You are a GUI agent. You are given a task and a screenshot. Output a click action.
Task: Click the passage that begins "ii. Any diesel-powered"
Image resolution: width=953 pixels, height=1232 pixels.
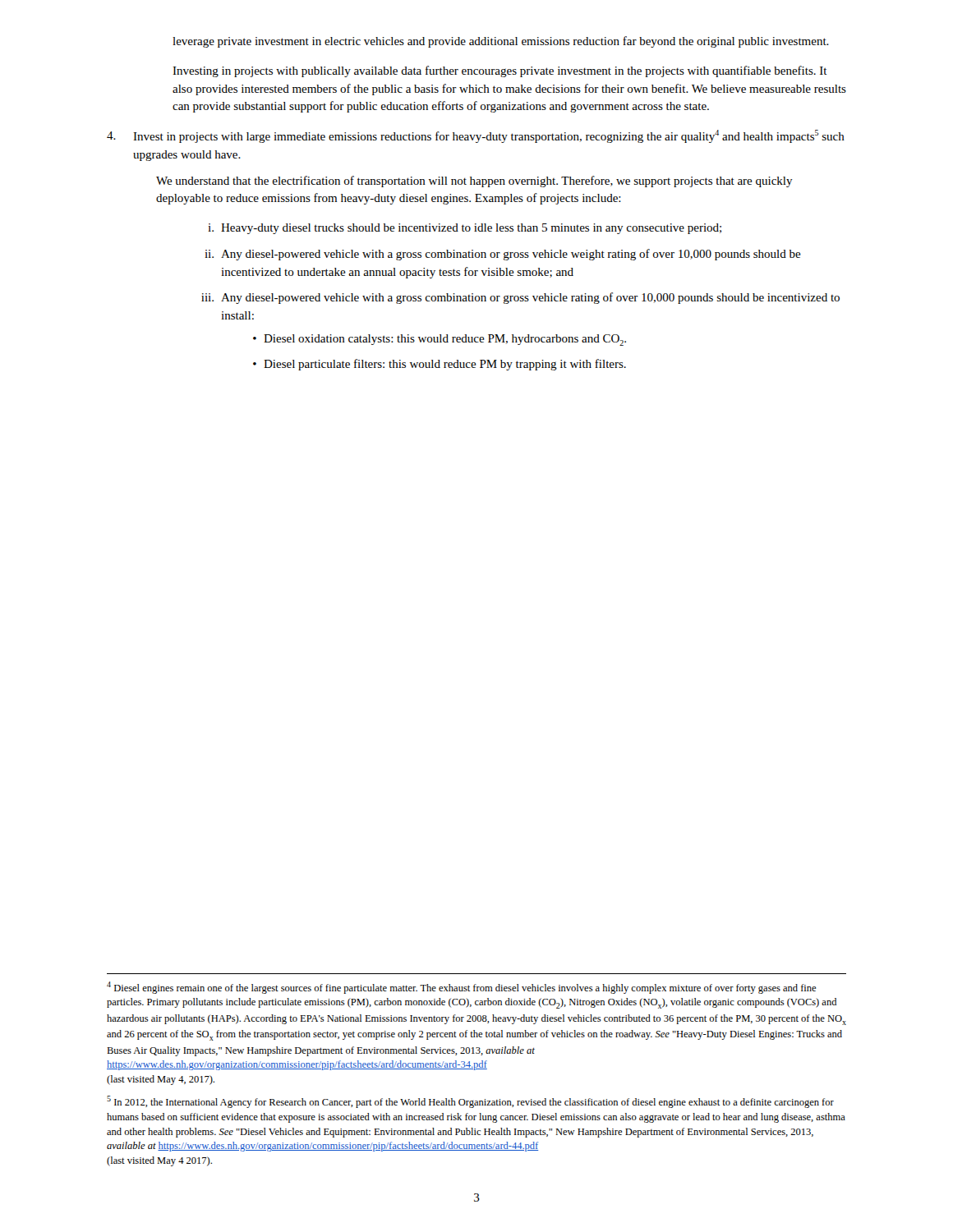pyautogui.click(x=516, y=263)
